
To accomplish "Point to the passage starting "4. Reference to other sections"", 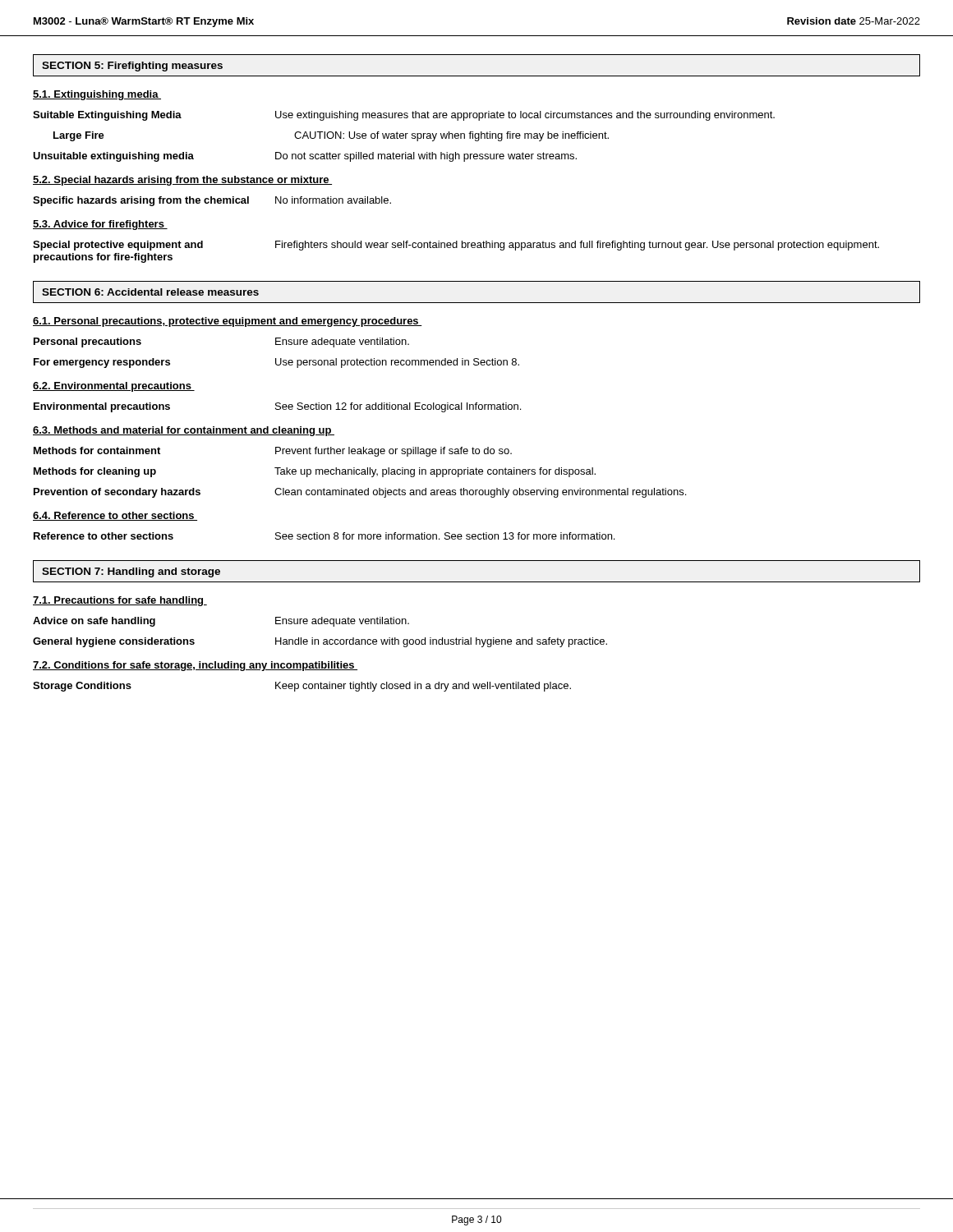I will (115, 515).
